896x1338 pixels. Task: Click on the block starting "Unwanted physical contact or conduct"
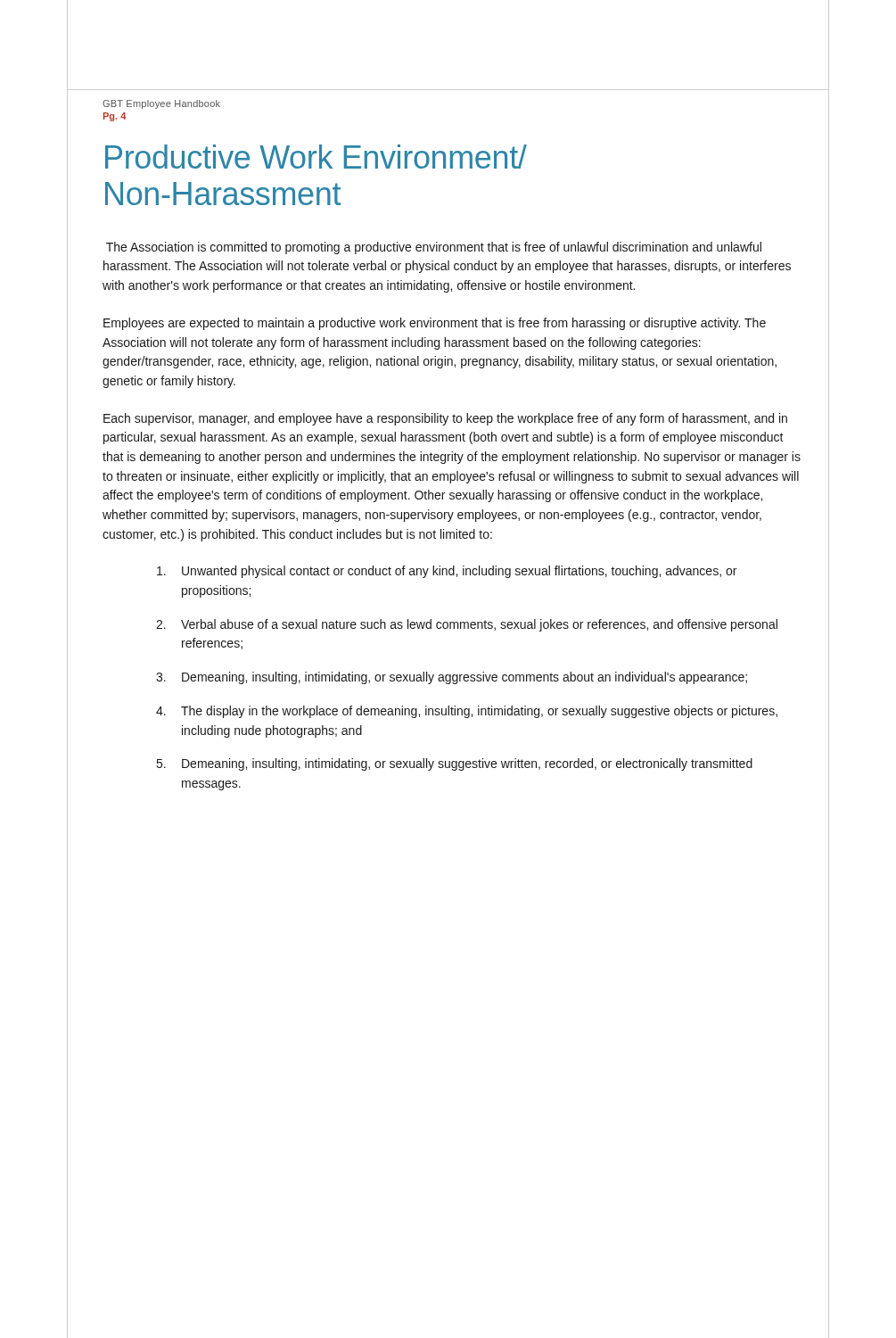[x=481, y=582]
